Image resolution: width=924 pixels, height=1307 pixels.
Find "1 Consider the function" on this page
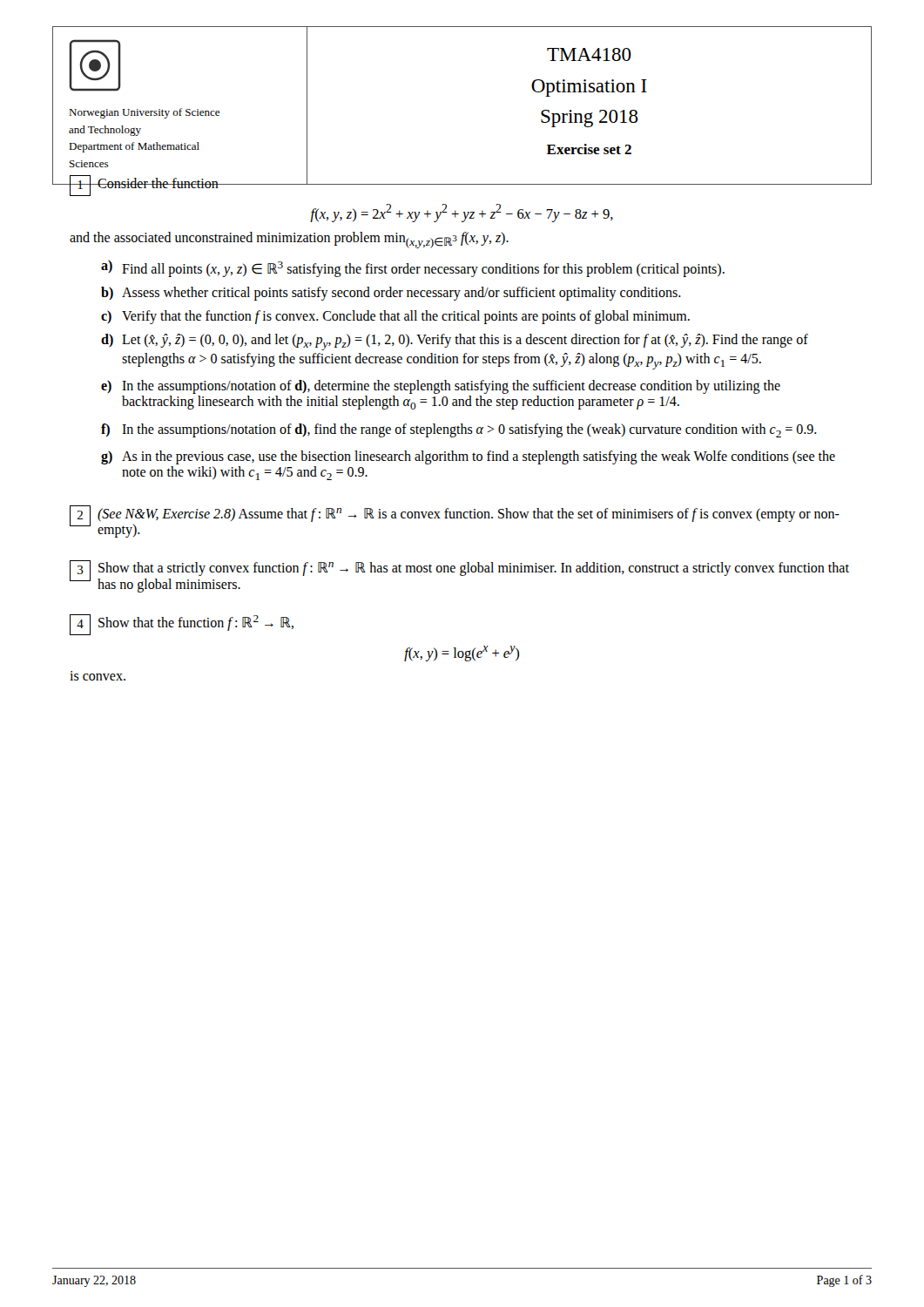(x=144, y=185)
